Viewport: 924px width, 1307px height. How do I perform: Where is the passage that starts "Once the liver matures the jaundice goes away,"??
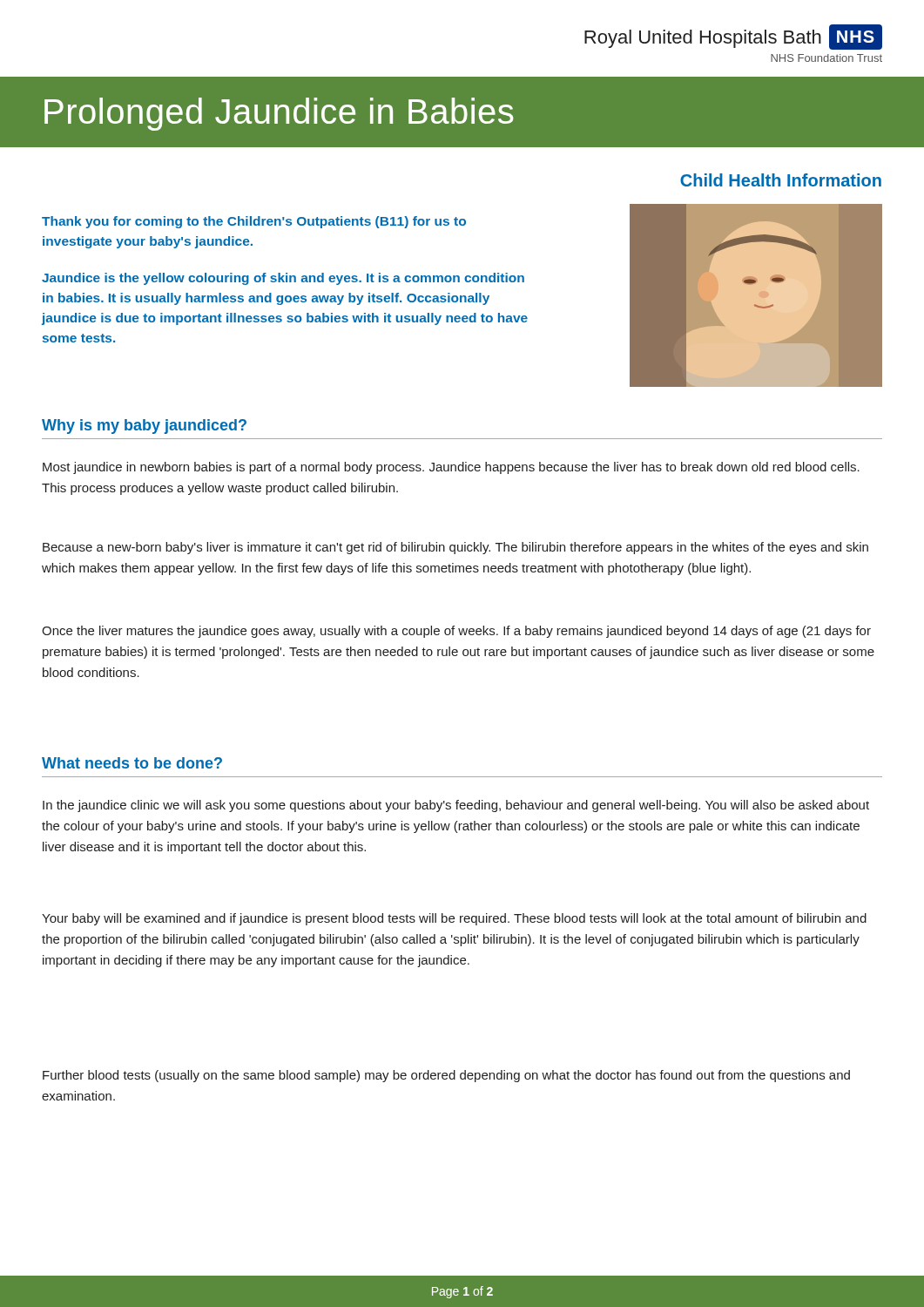pos(458,651)
